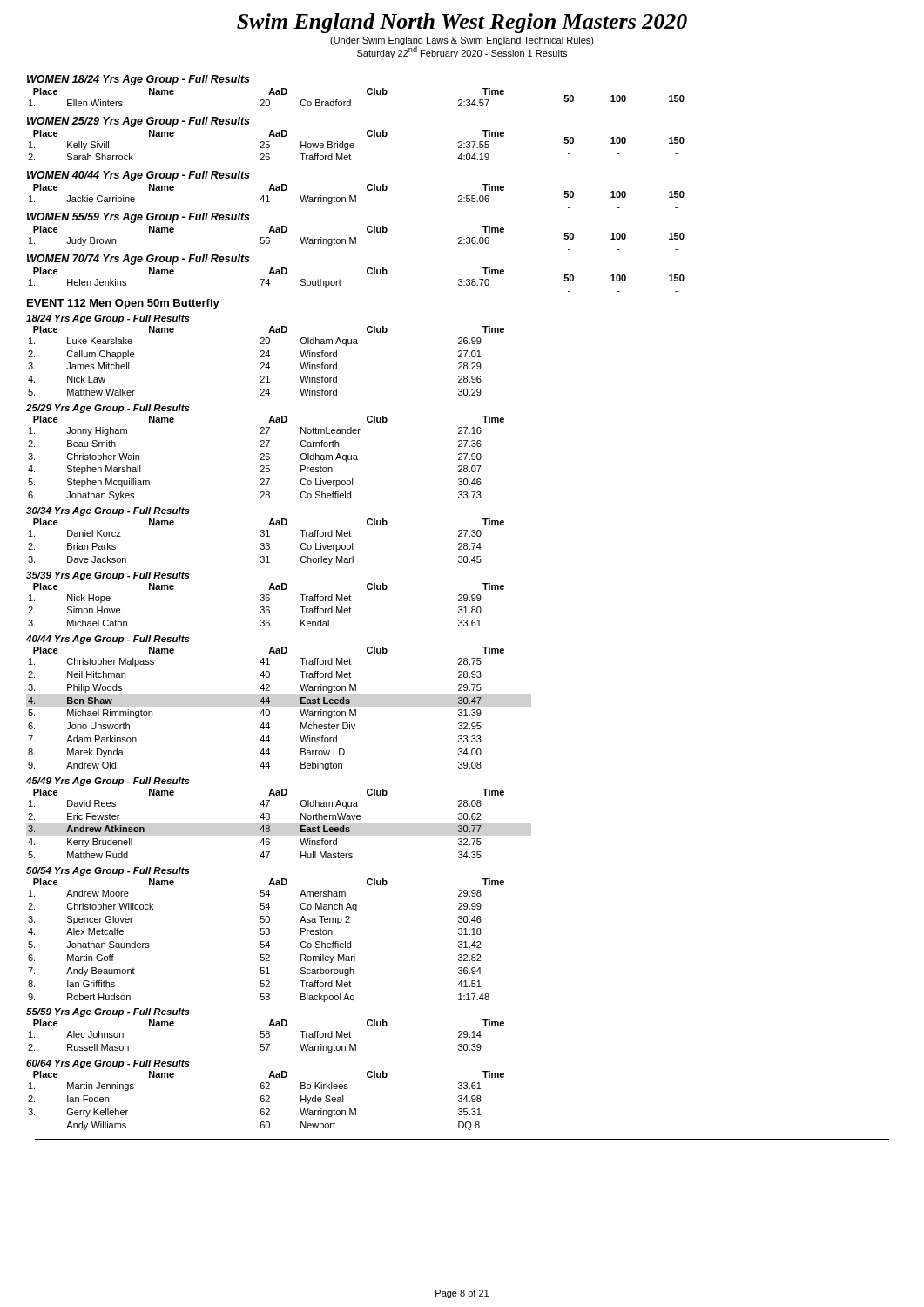Find the table that mentions "PlaceNameAaDClubTime 1.Daniel Korcz31Trafford Met27.30 2.Brian"
Screen dimensions: 1307x924
279,541
